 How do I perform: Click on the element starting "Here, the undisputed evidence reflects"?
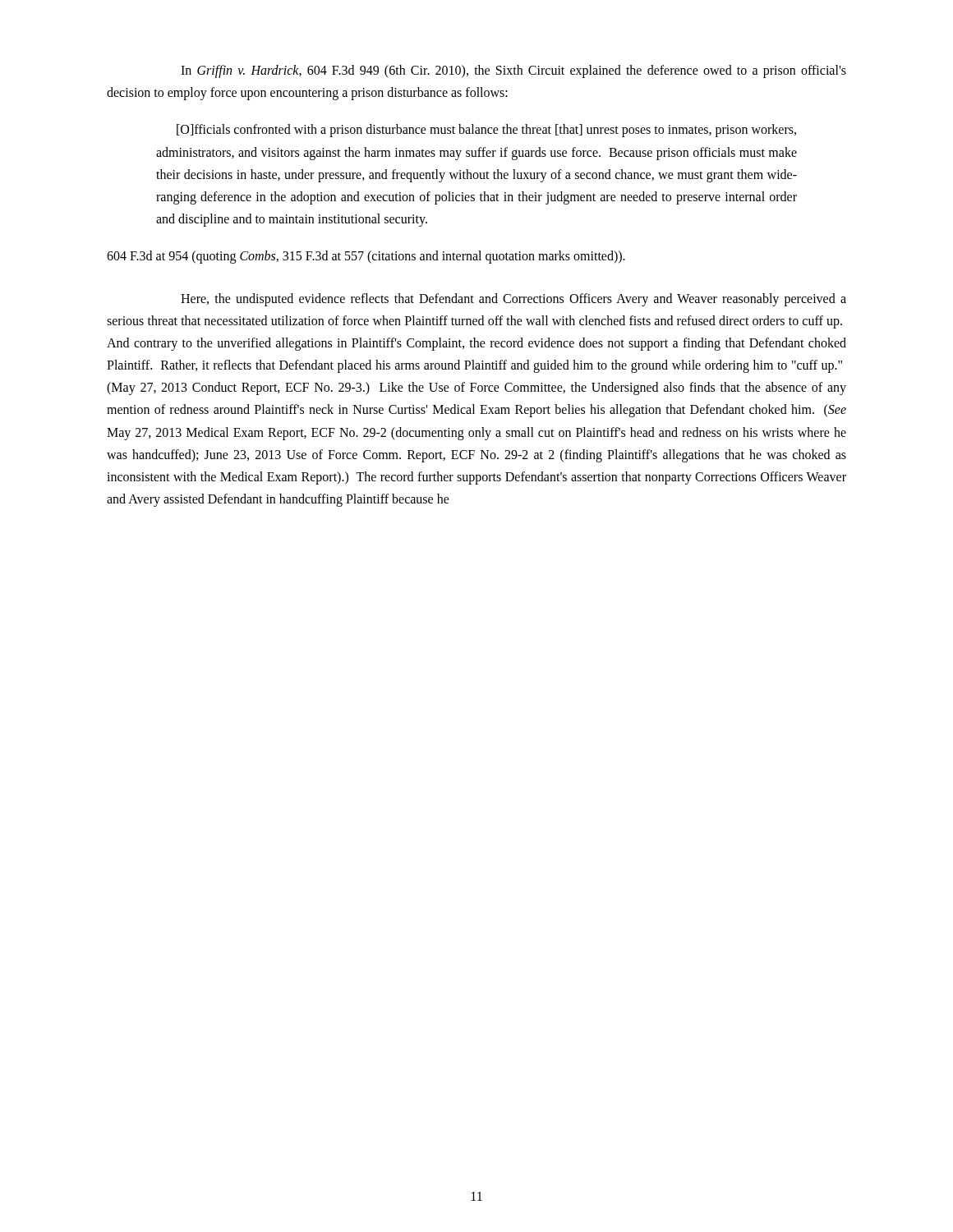tap(476, 399)
